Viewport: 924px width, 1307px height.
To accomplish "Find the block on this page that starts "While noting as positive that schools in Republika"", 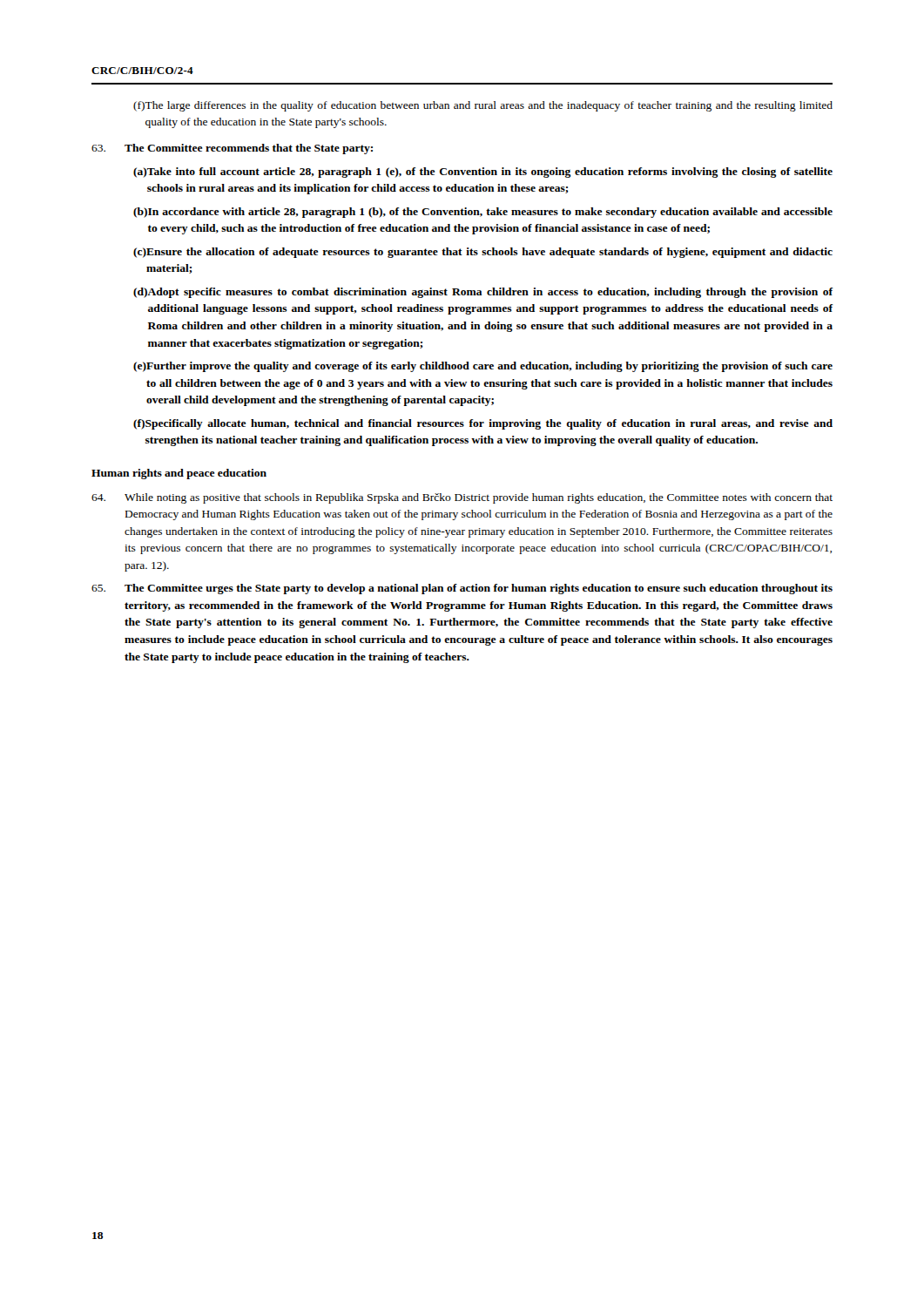I will click(x=462, y=531).
